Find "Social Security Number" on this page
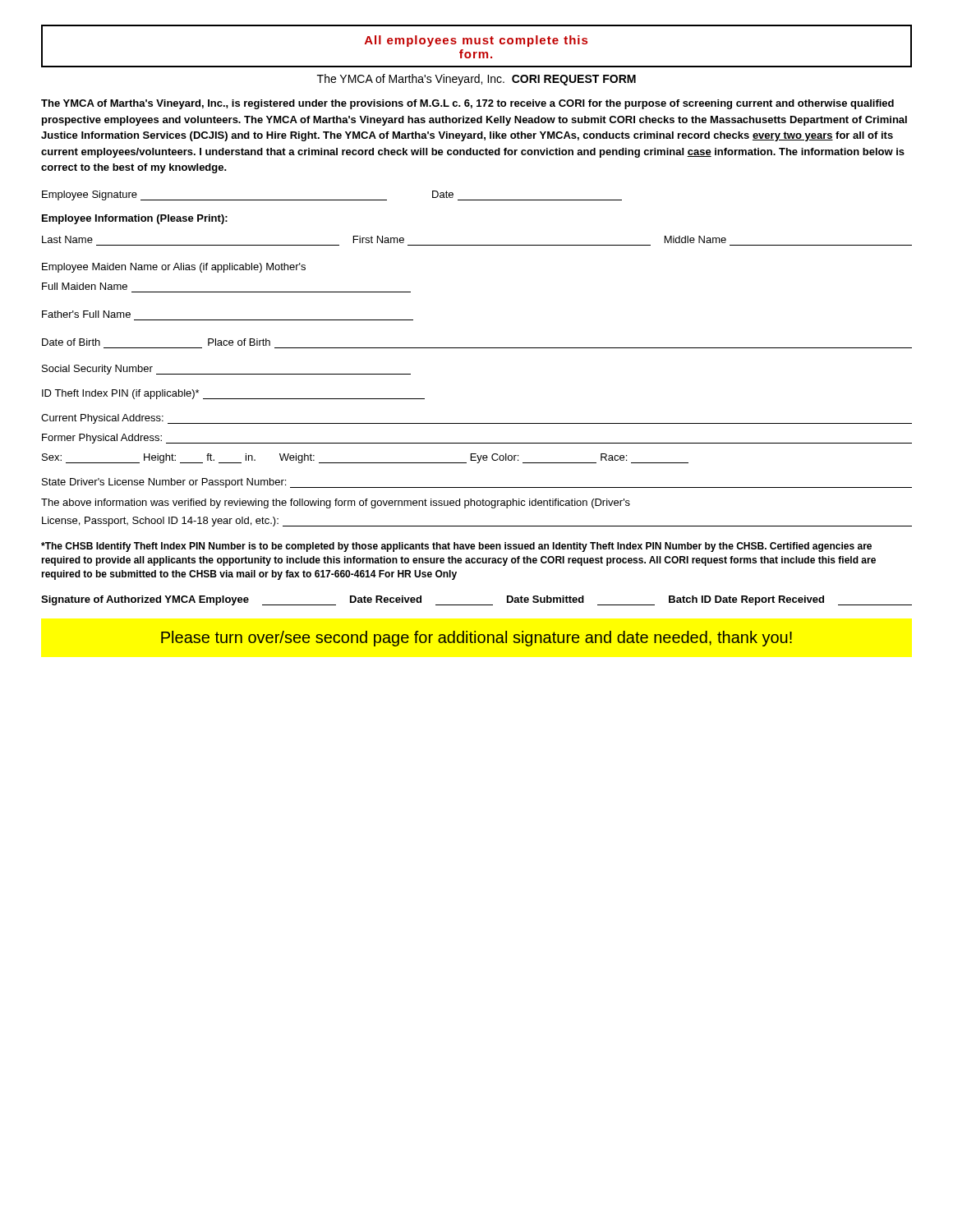Screen dimensions: 1232x953 [x=226, y=368]
